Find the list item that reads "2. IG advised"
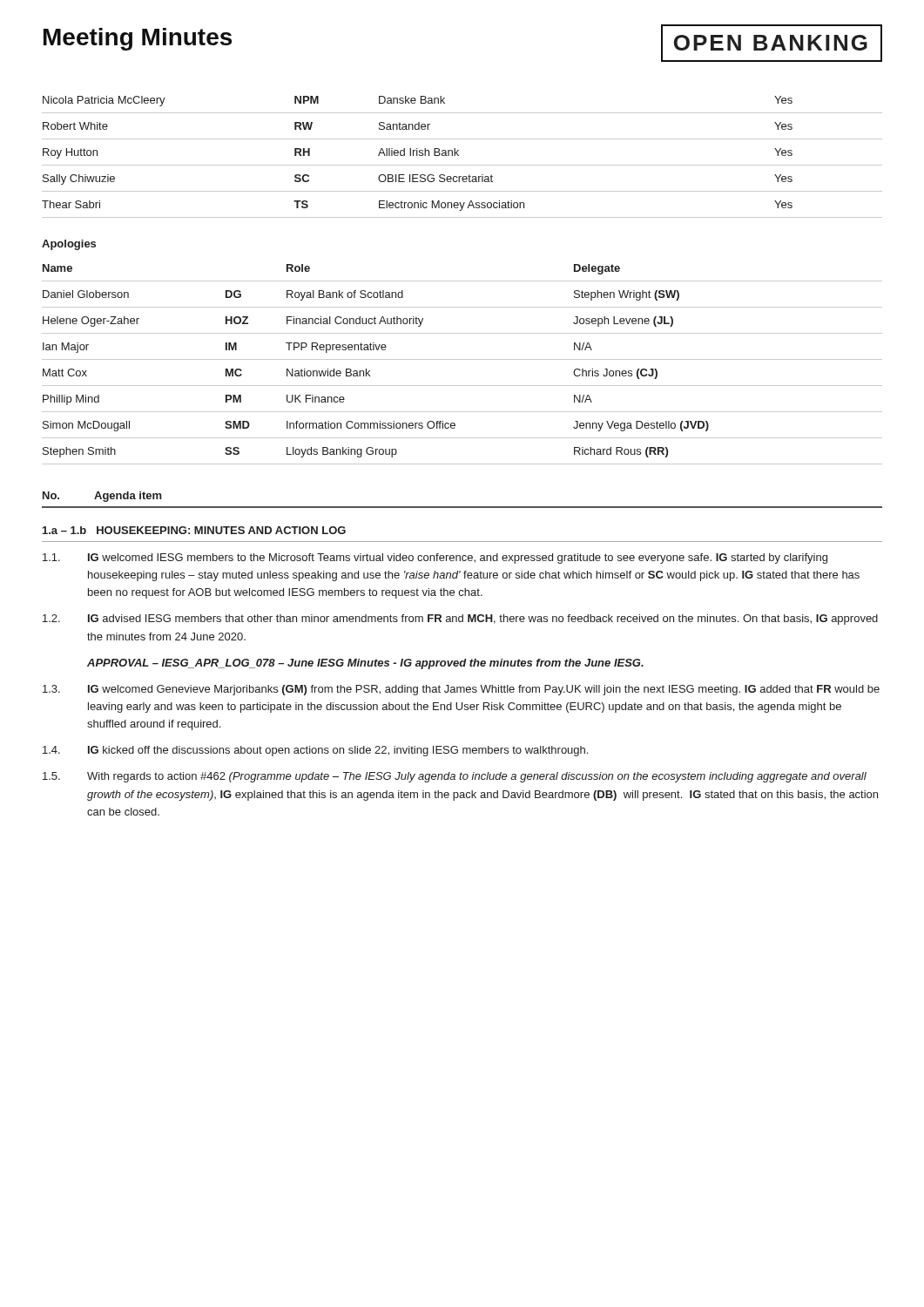This screenshot has height=1307, width=924. 462,628
